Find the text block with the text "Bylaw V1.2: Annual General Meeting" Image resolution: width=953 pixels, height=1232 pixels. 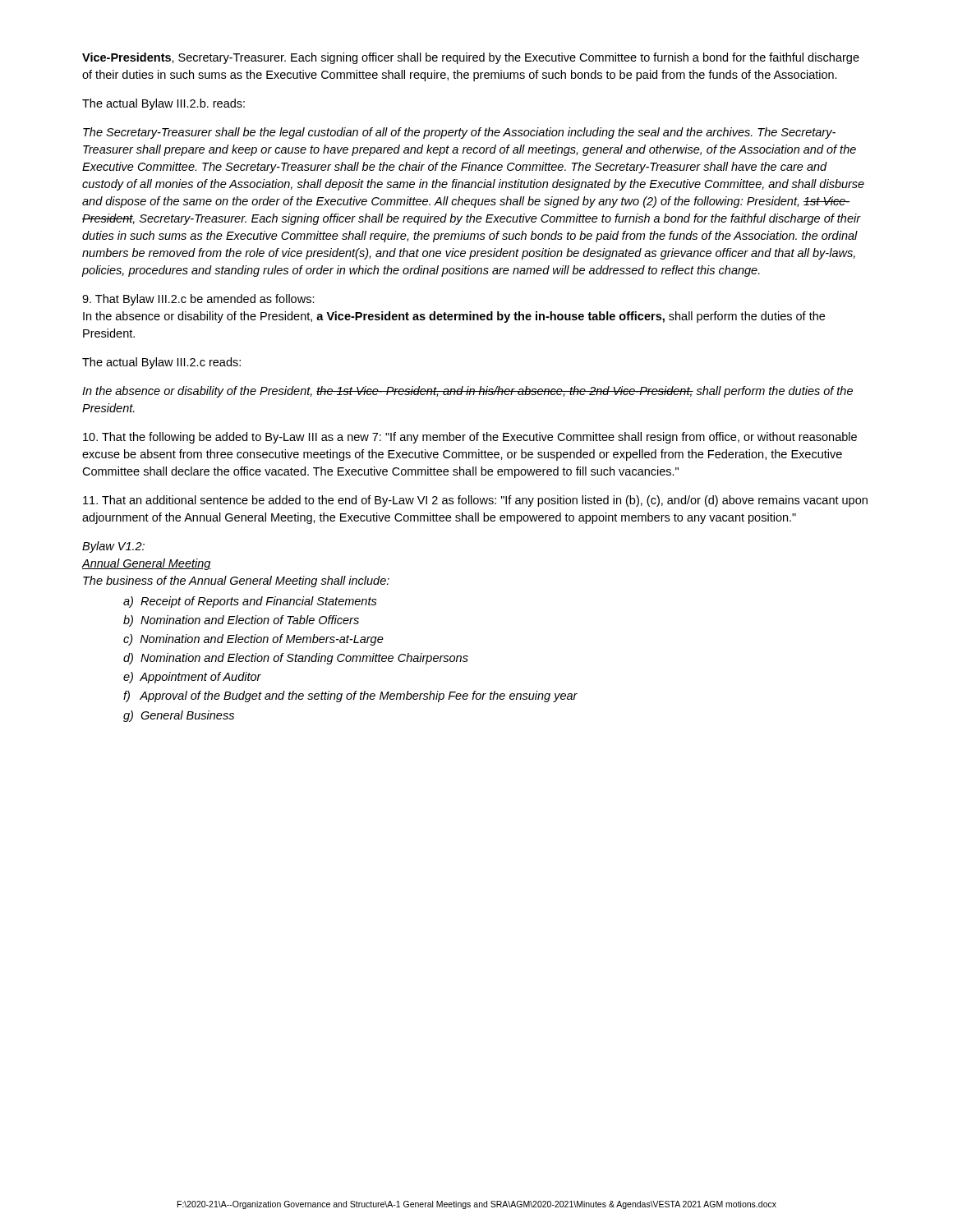point(113,547)
